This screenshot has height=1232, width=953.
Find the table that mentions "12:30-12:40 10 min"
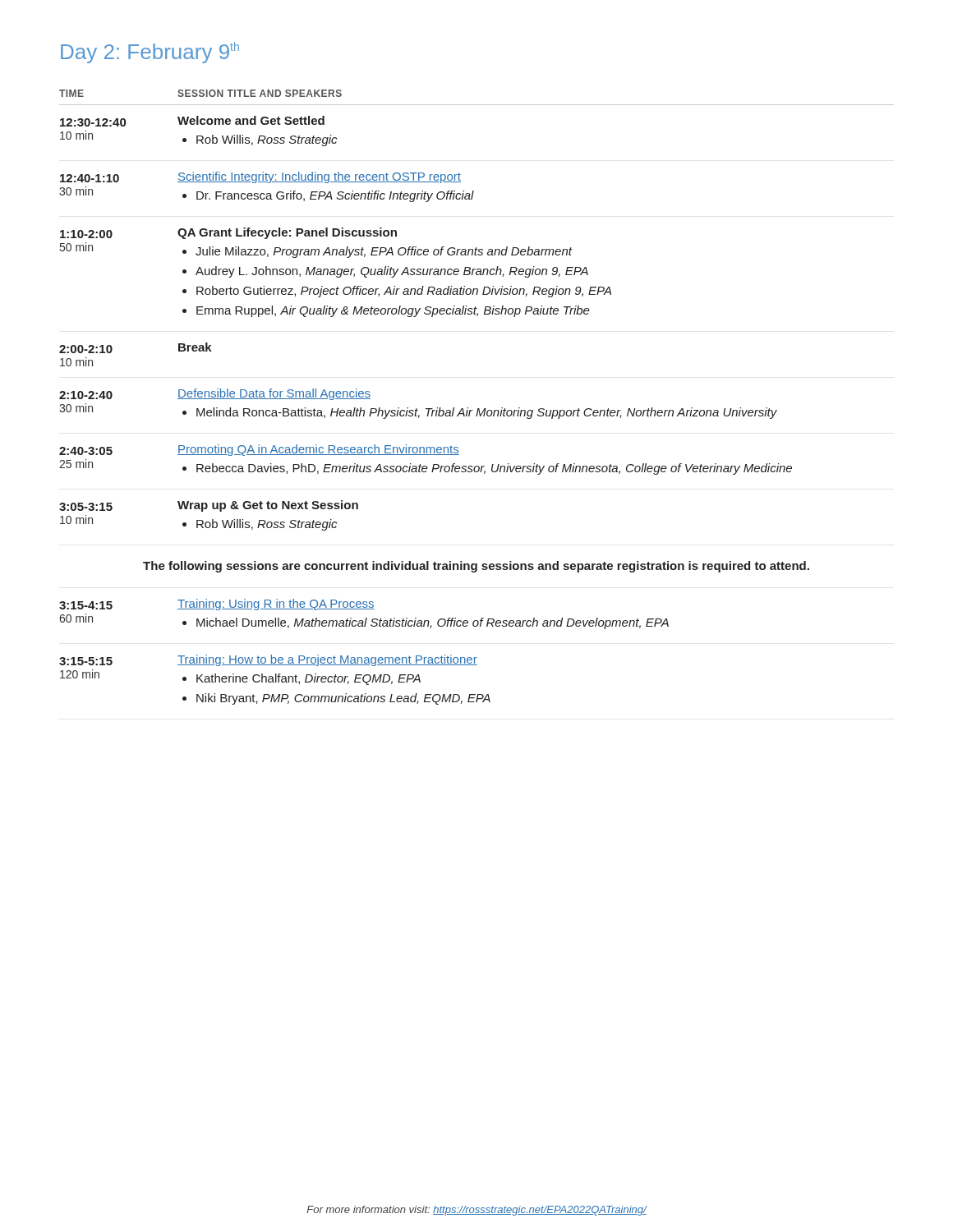[476, 401]
